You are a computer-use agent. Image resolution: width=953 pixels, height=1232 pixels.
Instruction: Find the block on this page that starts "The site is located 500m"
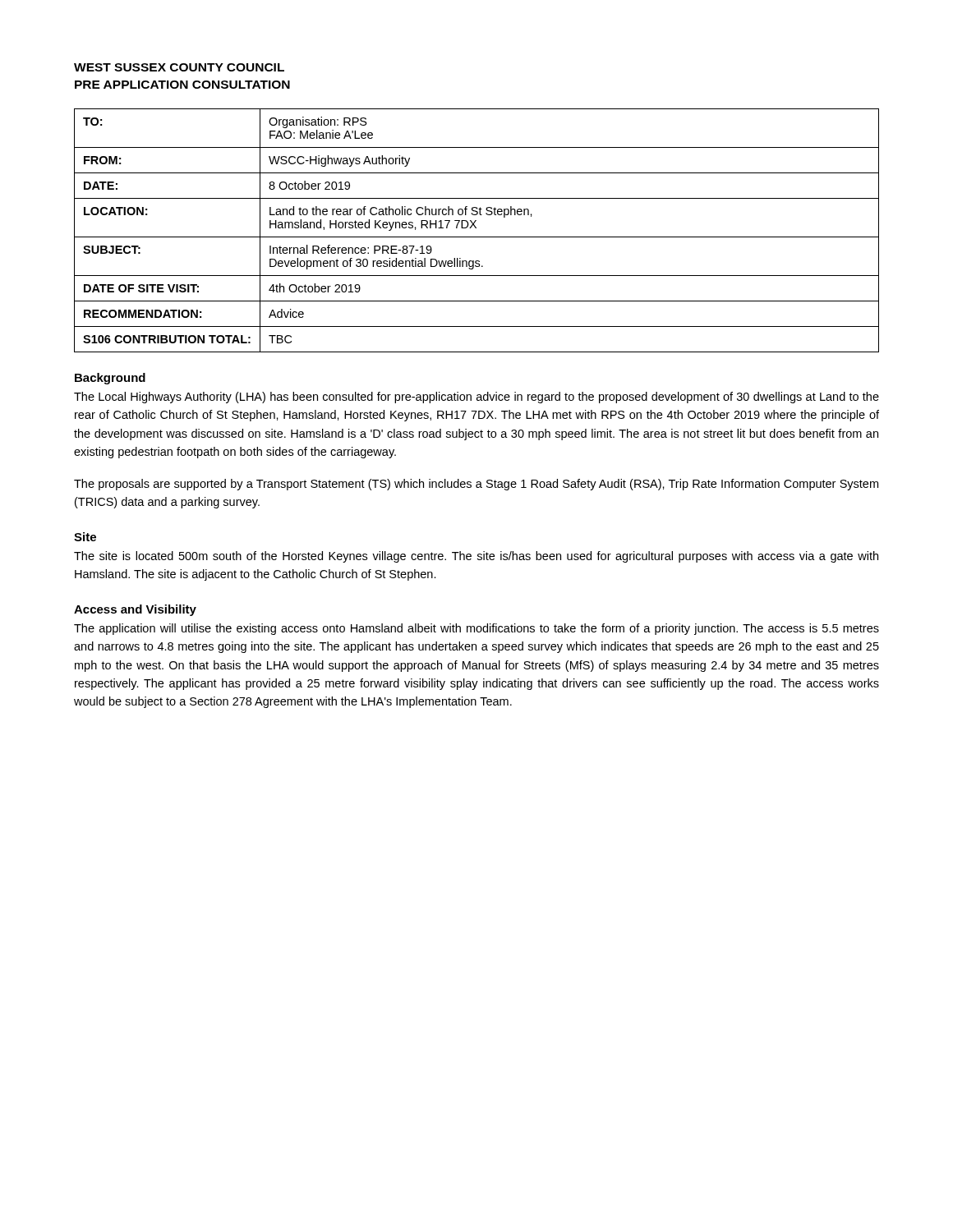[x=476, y=565]
